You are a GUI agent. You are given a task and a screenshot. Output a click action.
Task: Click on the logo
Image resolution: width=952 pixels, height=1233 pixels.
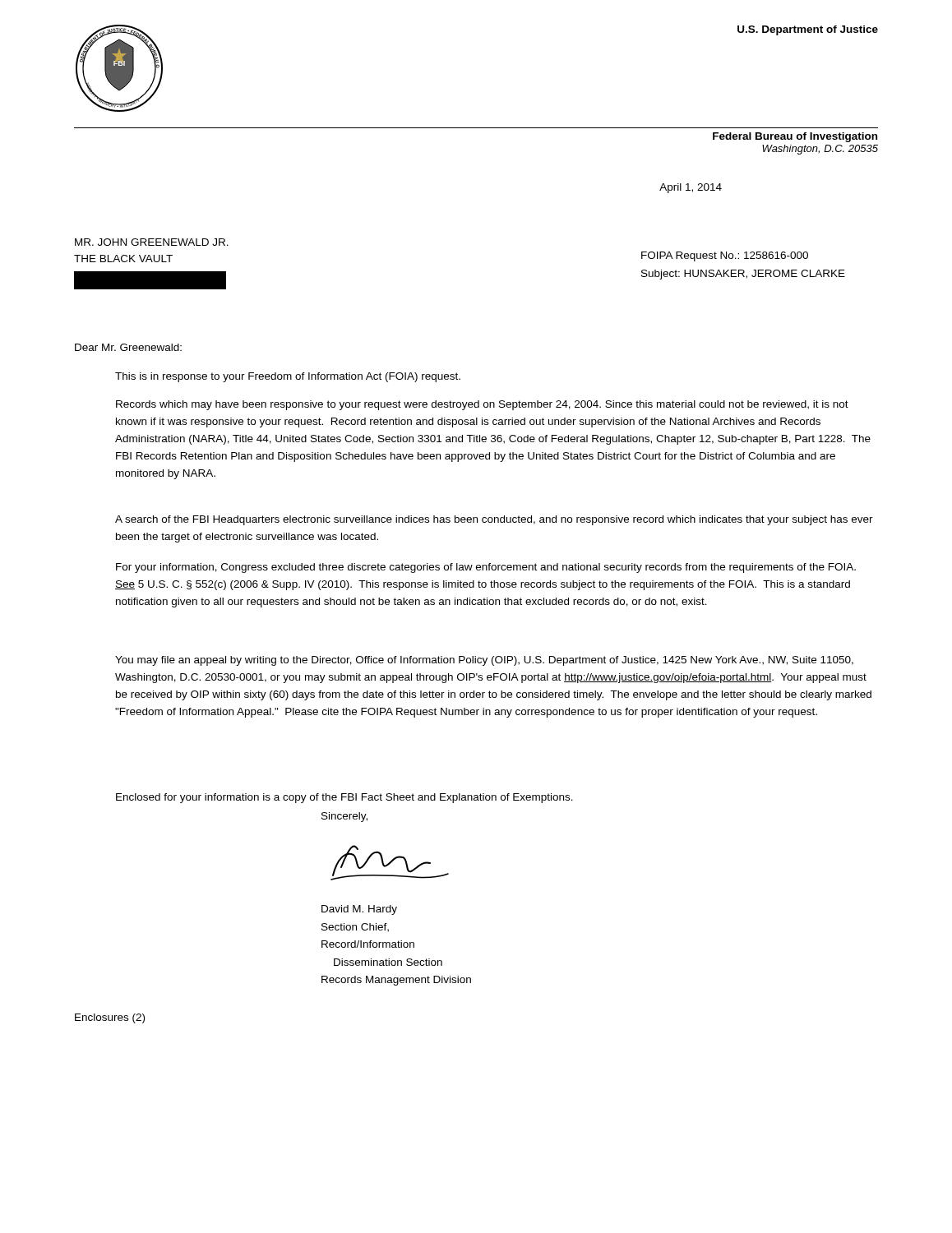(119, 68)
